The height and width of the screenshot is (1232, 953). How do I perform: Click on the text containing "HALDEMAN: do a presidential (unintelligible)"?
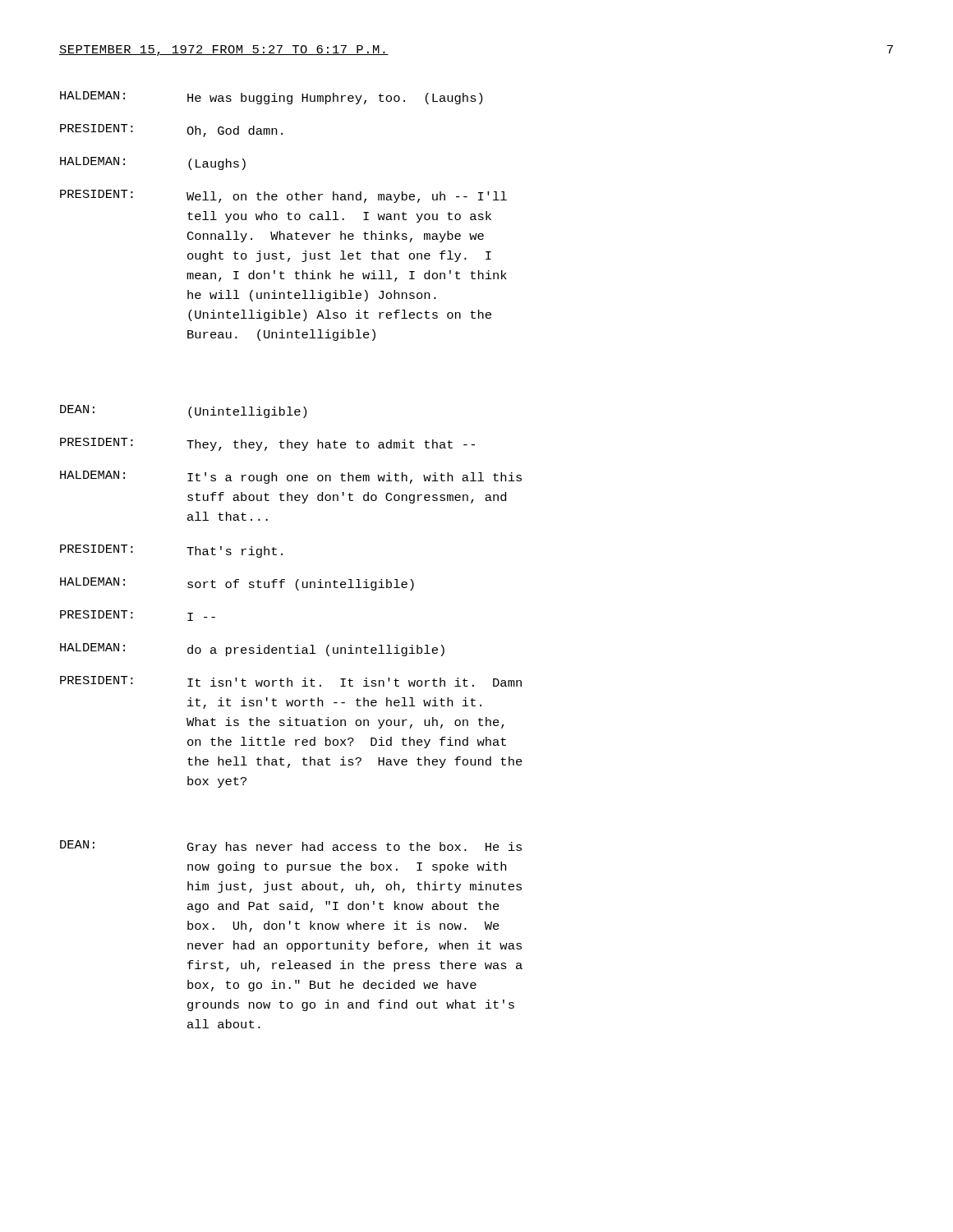tap(252, 650)
